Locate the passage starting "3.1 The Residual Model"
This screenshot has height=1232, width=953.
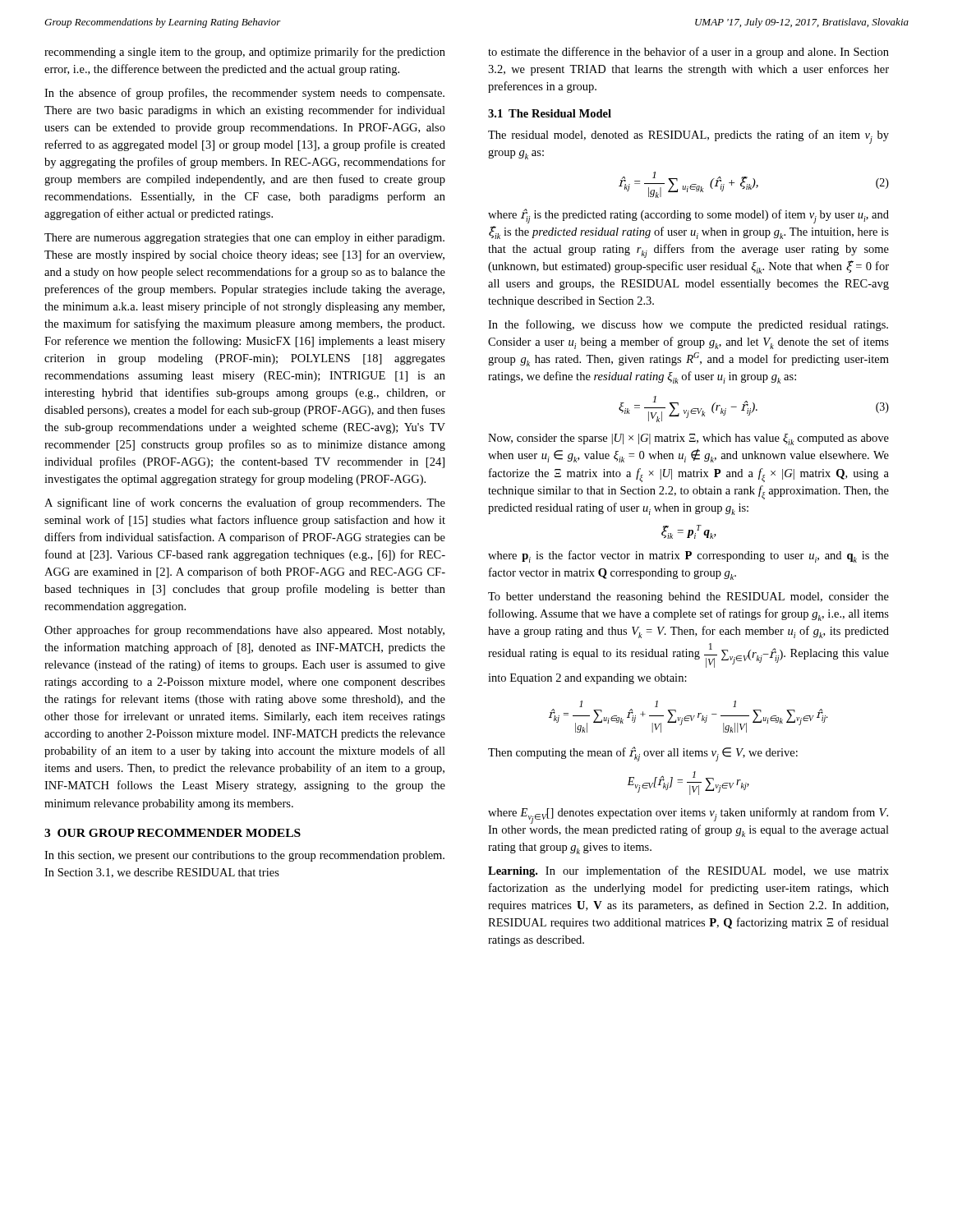pyautogui.click(x=550, y=113)
